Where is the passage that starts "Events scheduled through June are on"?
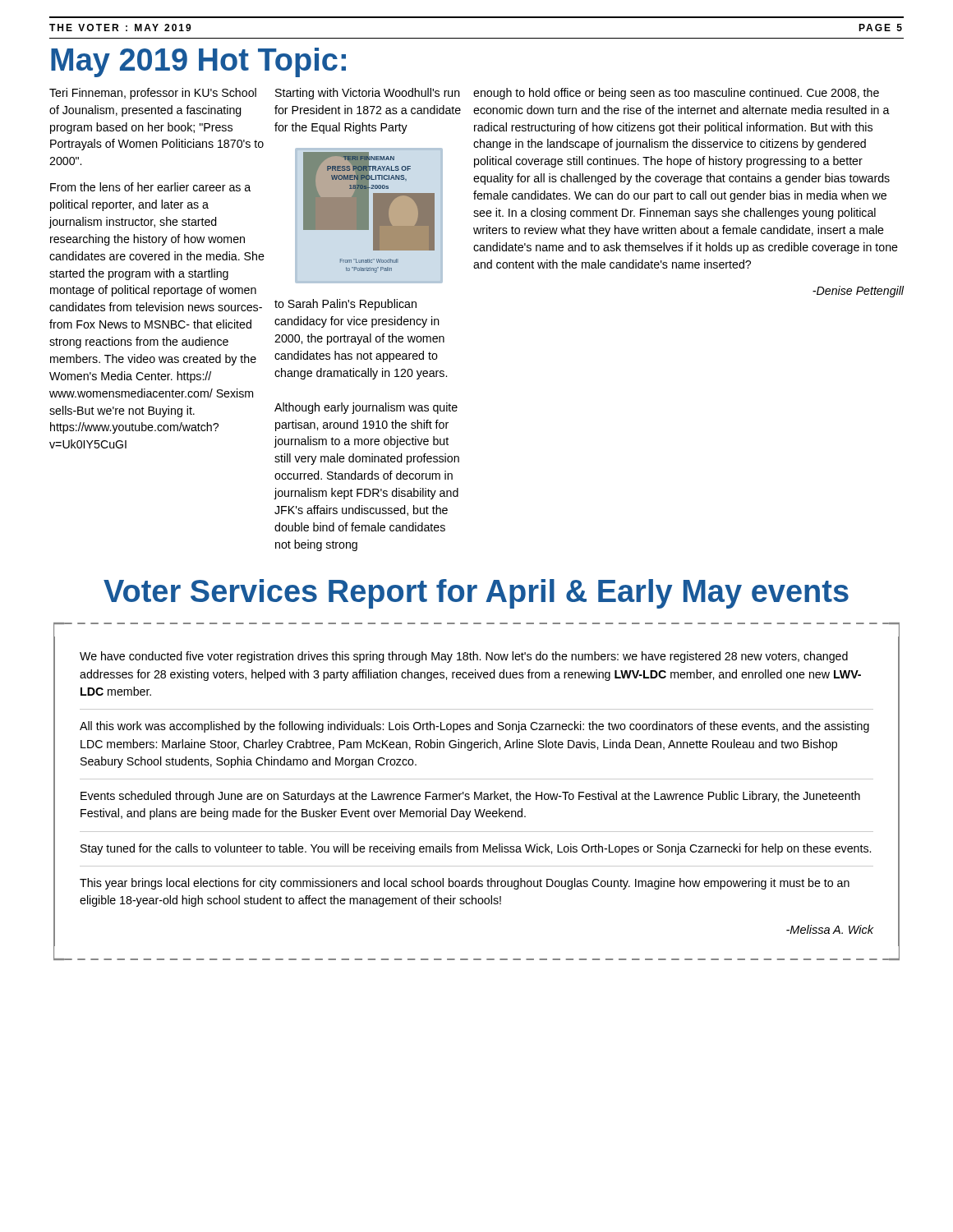Screen dimensions: 1232x953 tap(470, 805)
